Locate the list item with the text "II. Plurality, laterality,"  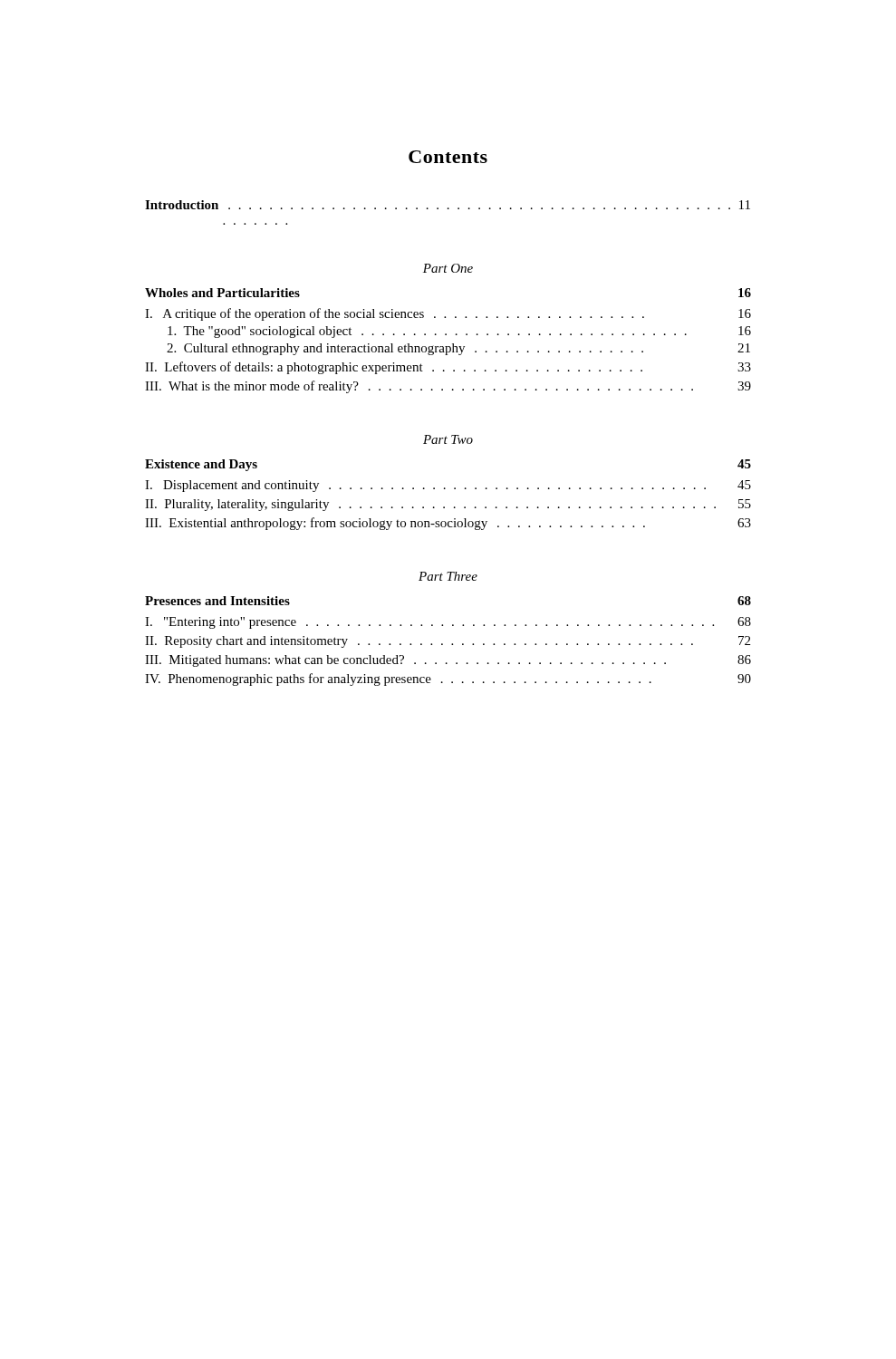tap(448, 504)
